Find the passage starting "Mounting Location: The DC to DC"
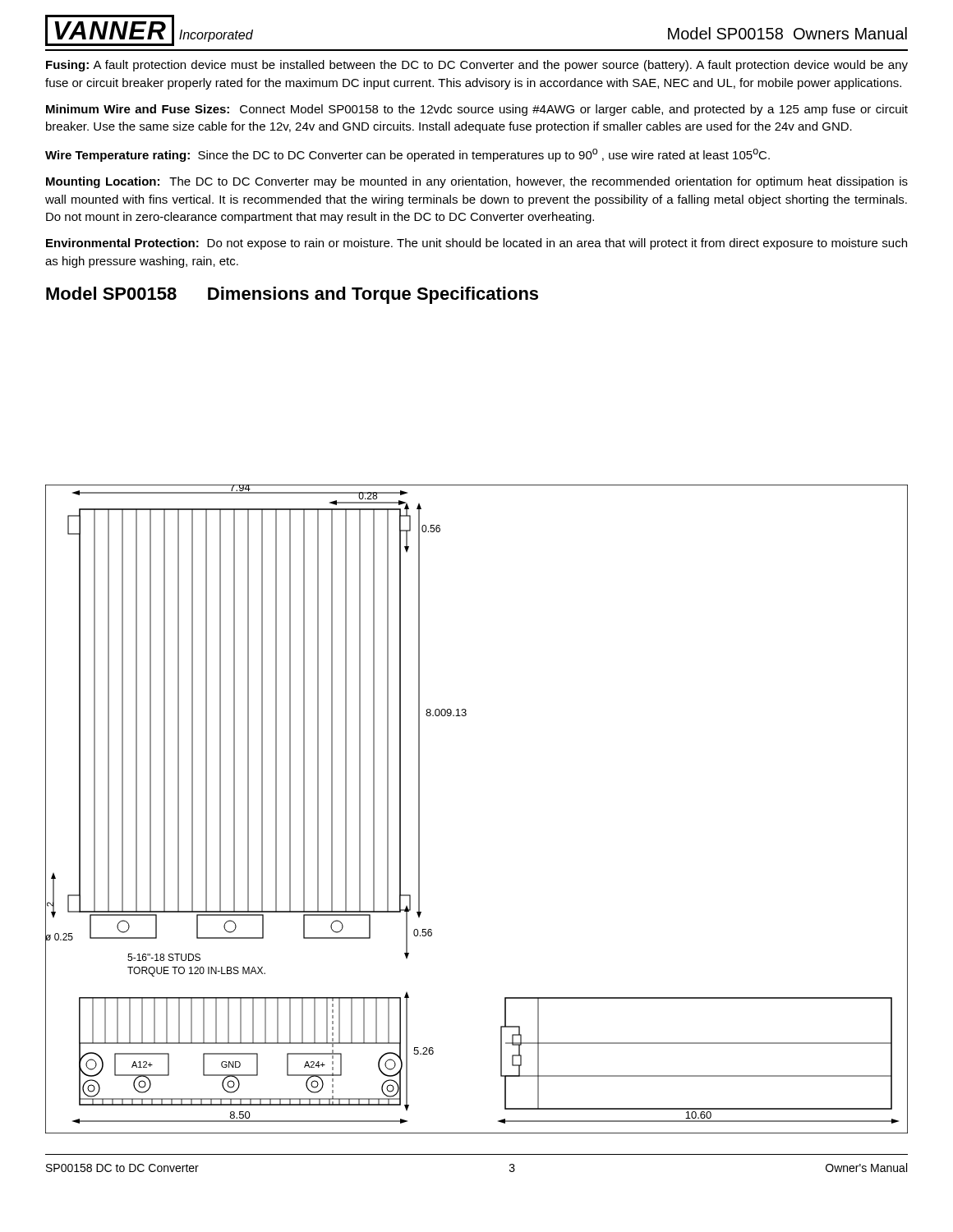Screen dimensions: 1232x953 coord(476,199)
